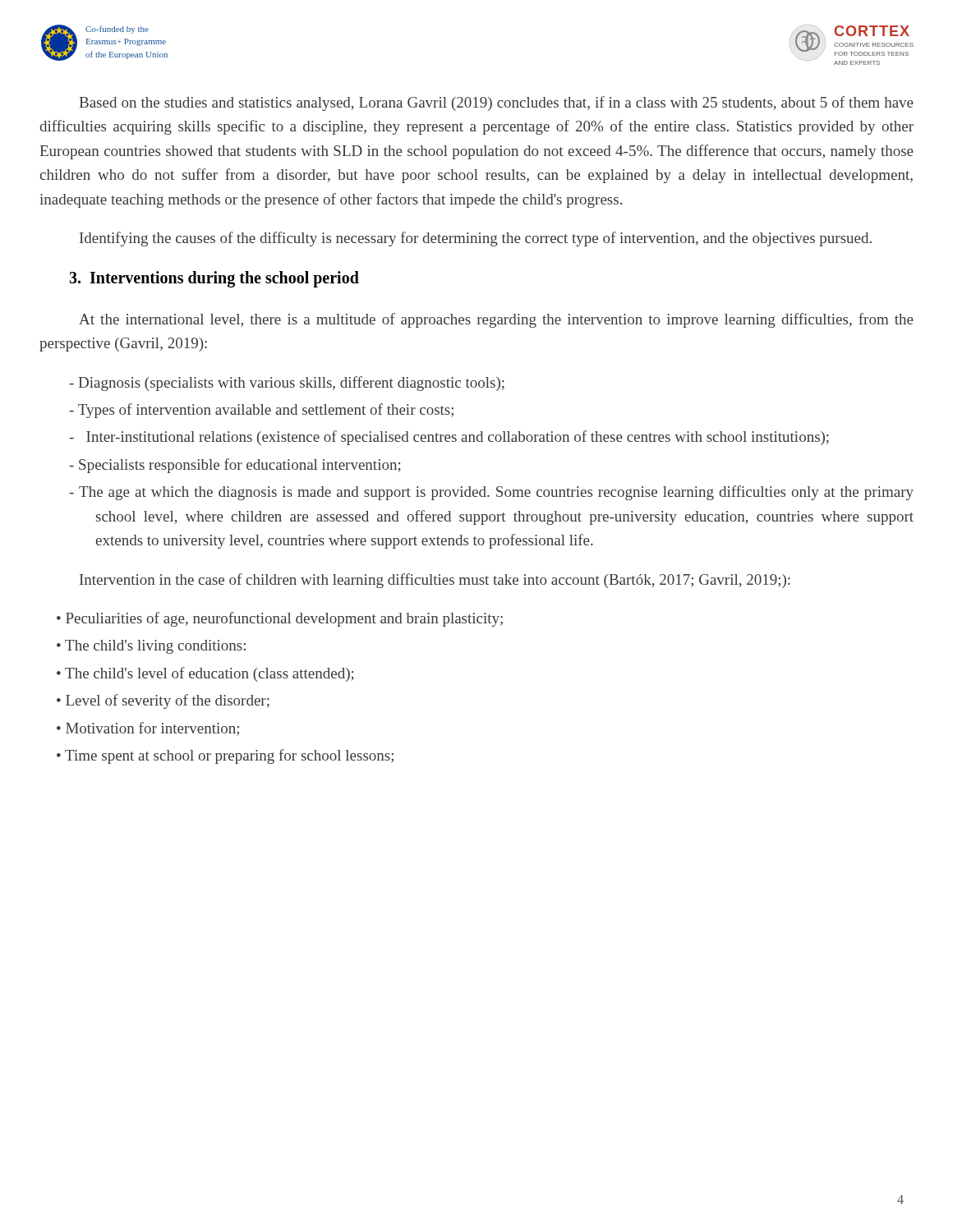
Task: Locate the block starting "Intervention in the case of children"
Action: click(x=435, y=579)
